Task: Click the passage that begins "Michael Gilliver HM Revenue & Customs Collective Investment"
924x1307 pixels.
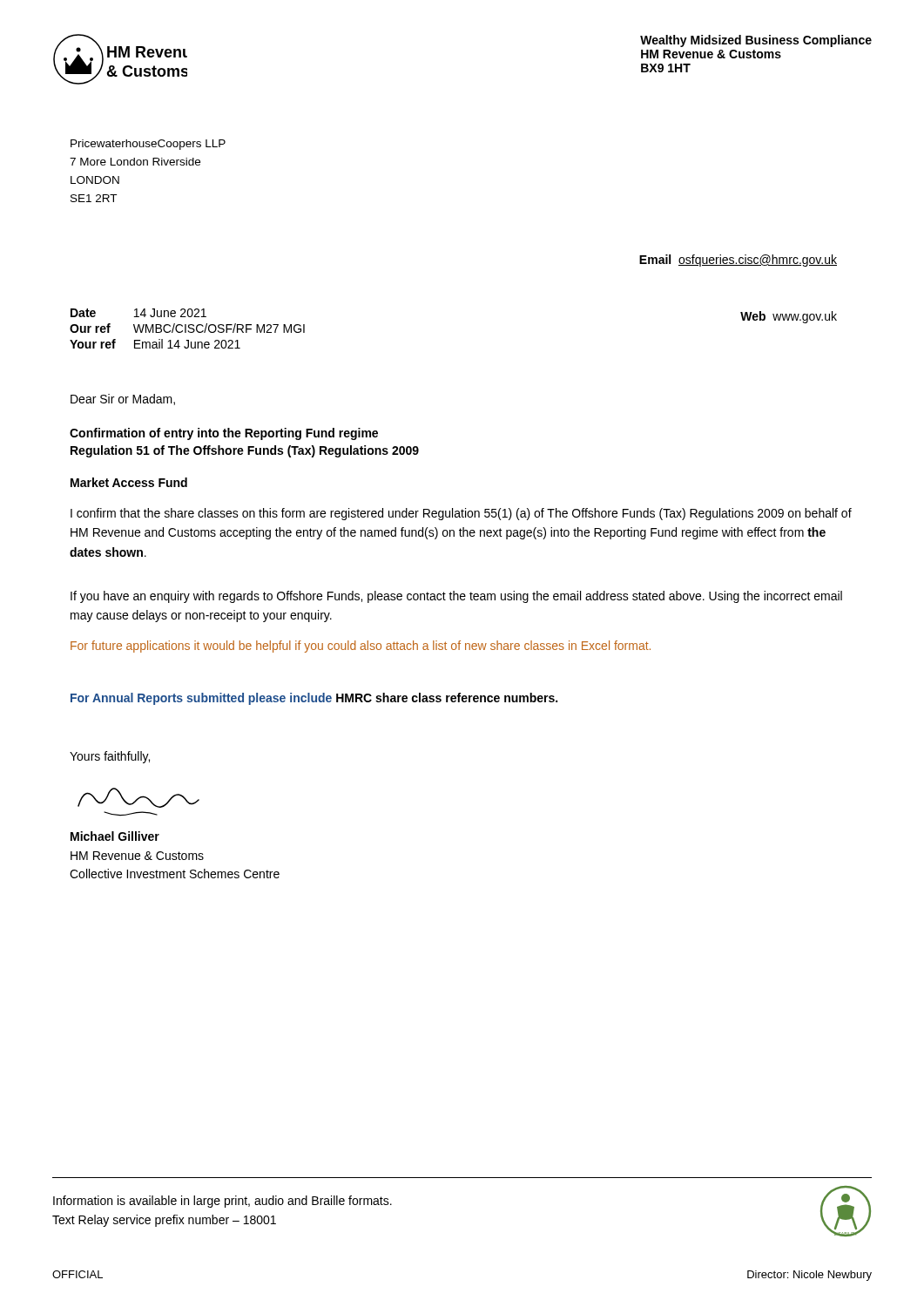Action: tap(175, 855)
